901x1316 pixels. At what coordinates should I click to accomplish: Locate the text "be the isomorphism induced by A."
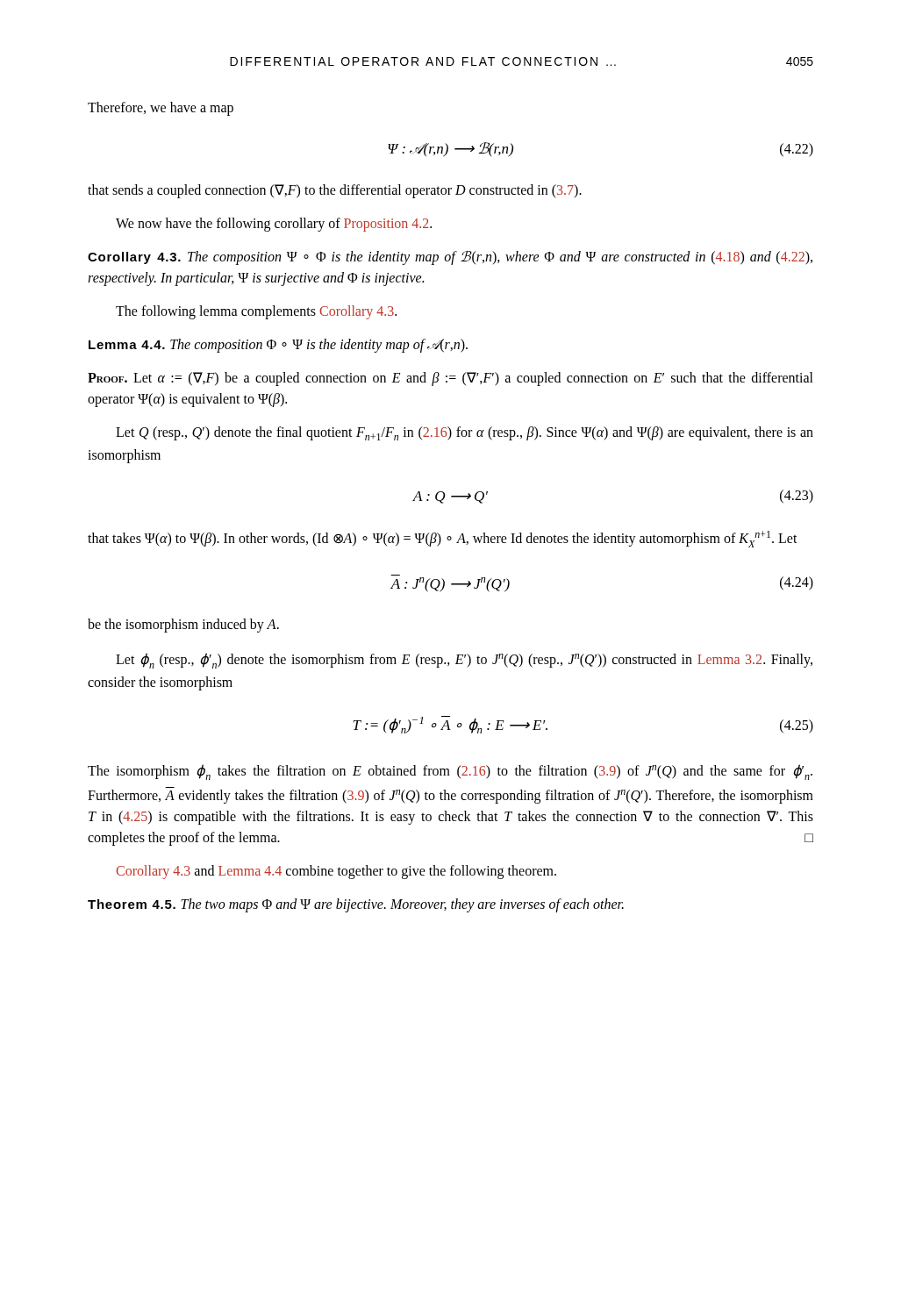pyautogui.click(x=184, y=624)
